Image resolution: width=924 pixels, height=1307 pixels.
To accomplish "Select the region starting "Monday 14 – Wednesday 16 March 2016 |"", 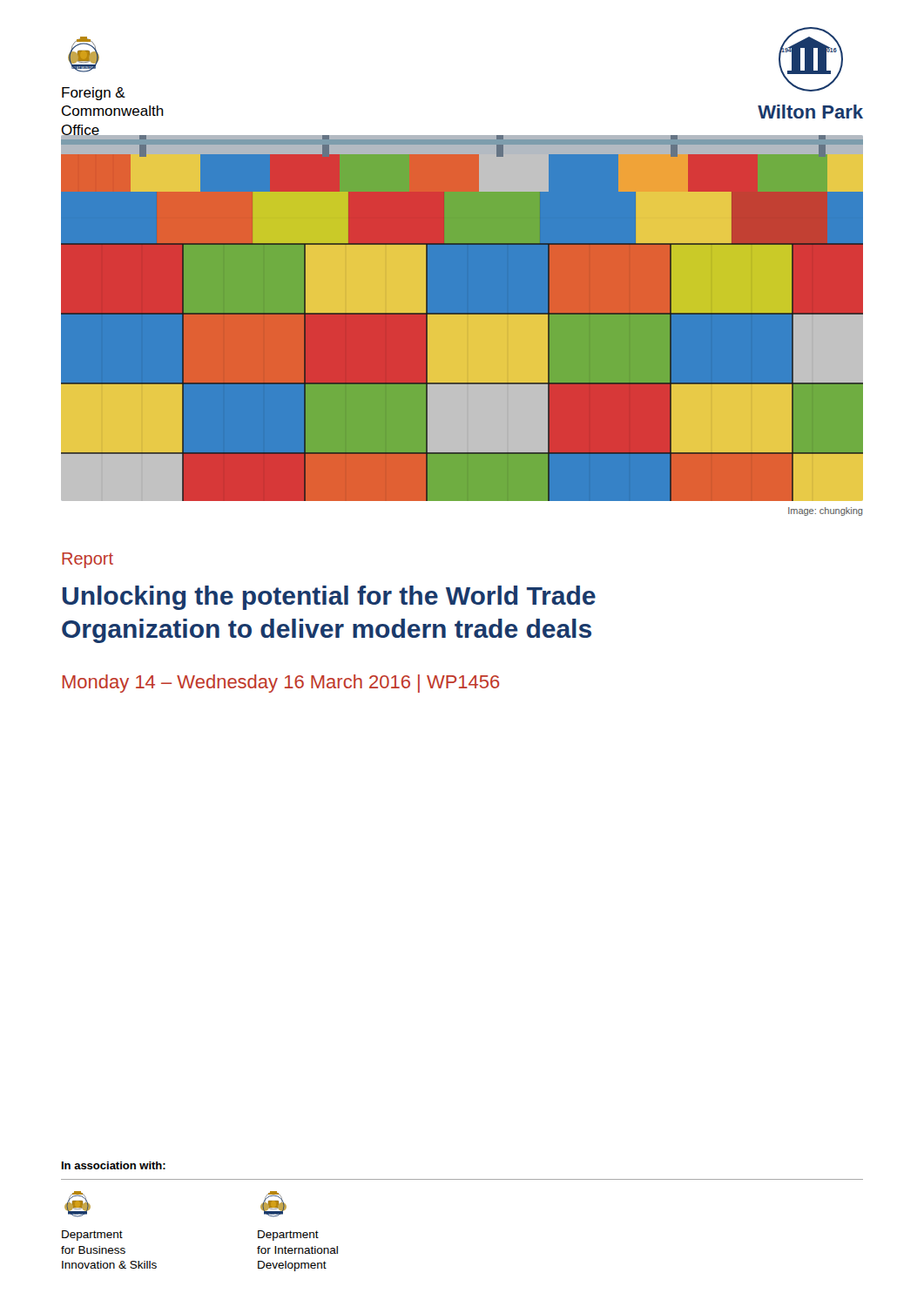I will point(281,682).
